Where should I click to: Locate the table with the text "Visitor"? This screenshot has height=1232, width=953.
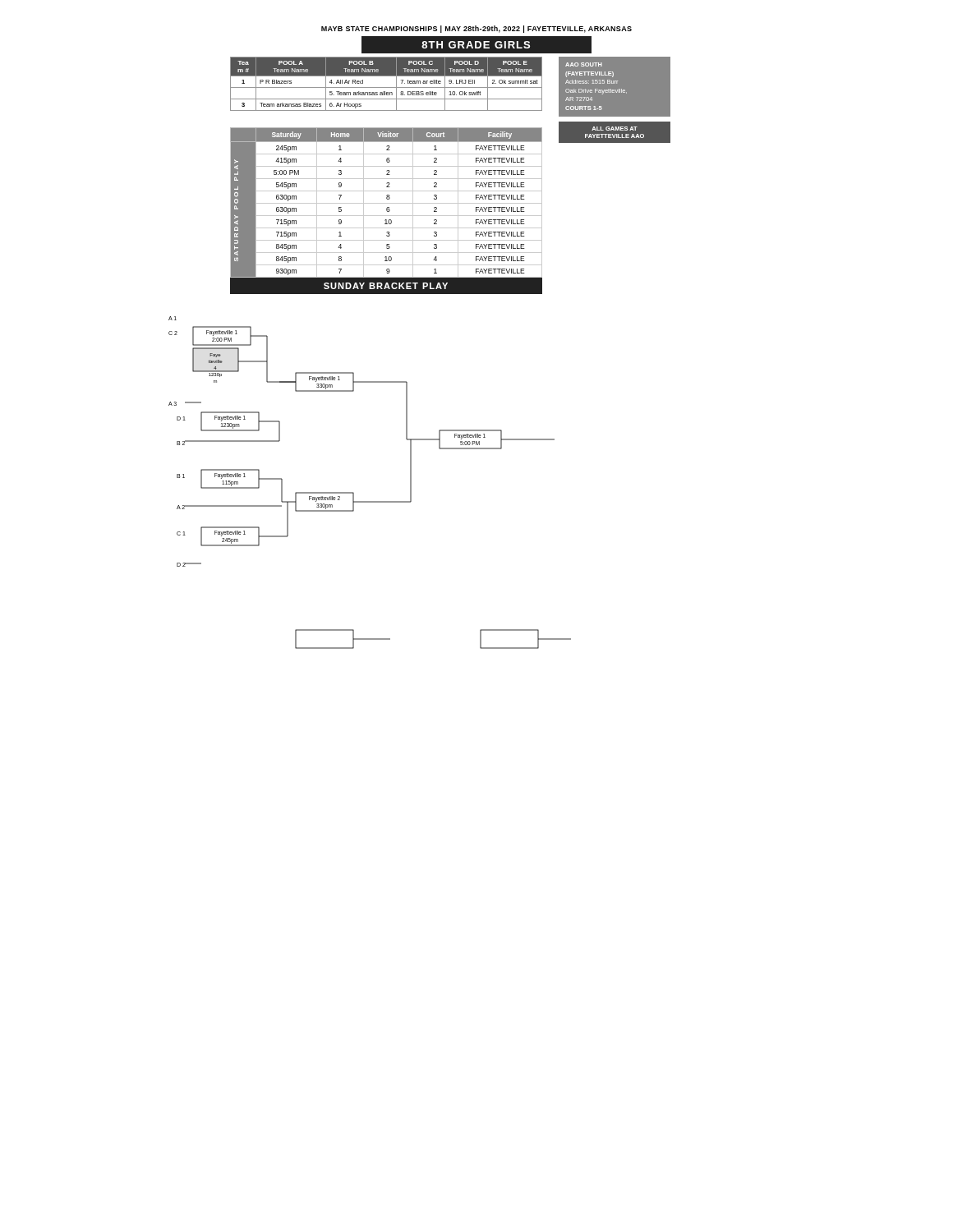click(386, 211)
